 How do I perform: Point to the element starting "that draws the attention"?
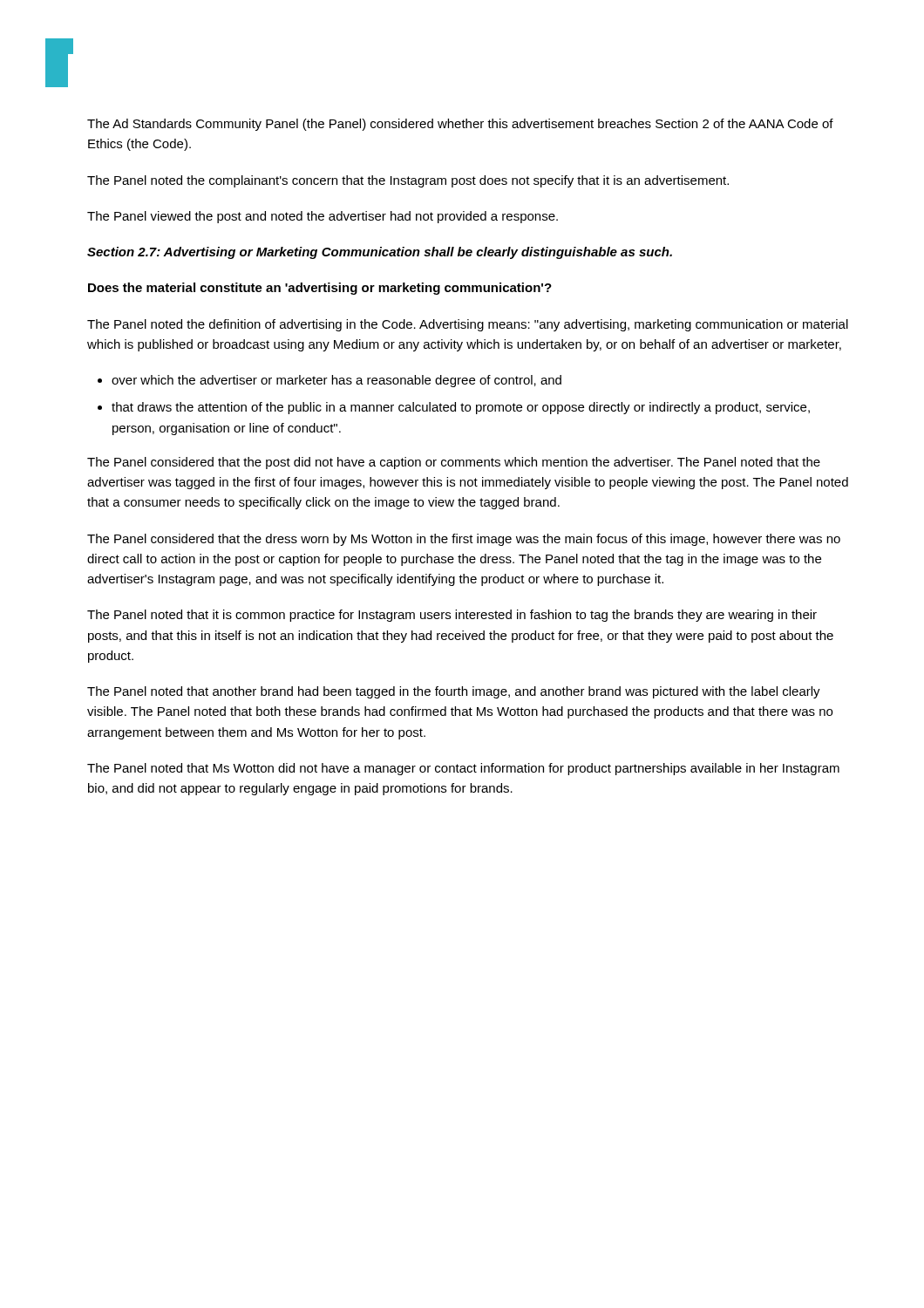coord(461,417)
